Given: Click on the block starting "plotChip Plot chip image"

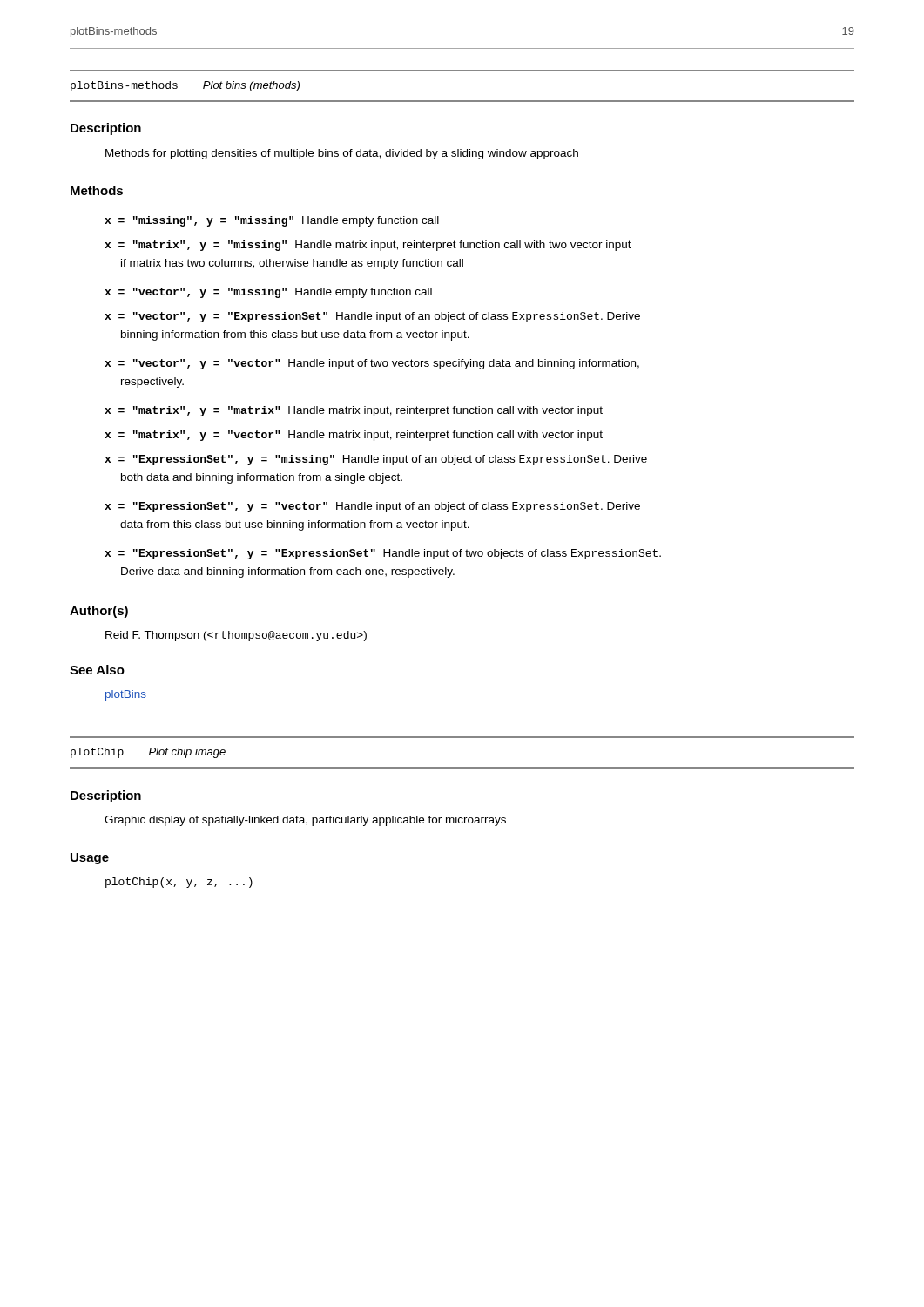Looking at the screenshot, I should 148,752.
